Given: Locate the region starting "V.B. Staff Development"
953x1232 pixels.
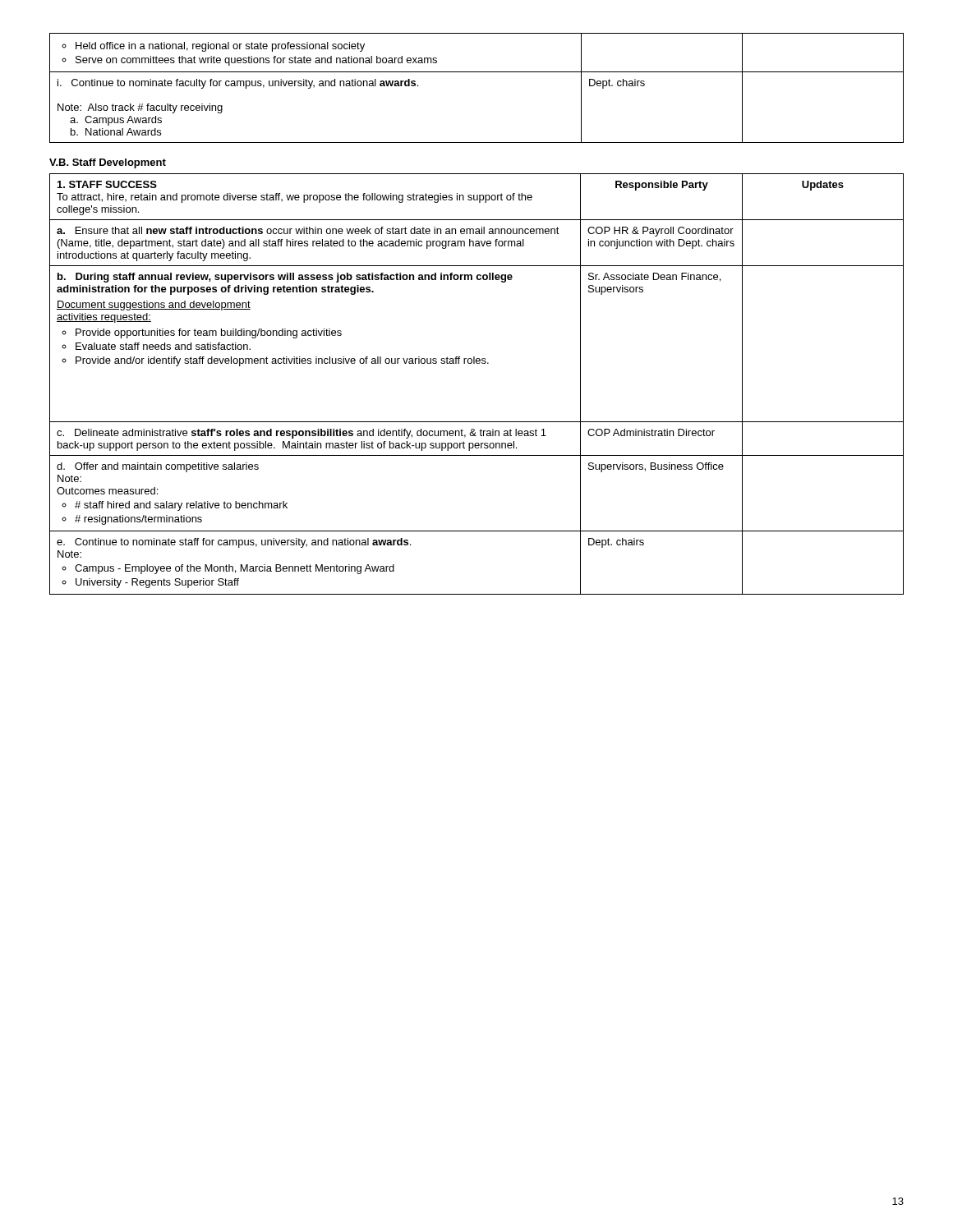Looking at the screenshot, I should (x=108, y=162).
